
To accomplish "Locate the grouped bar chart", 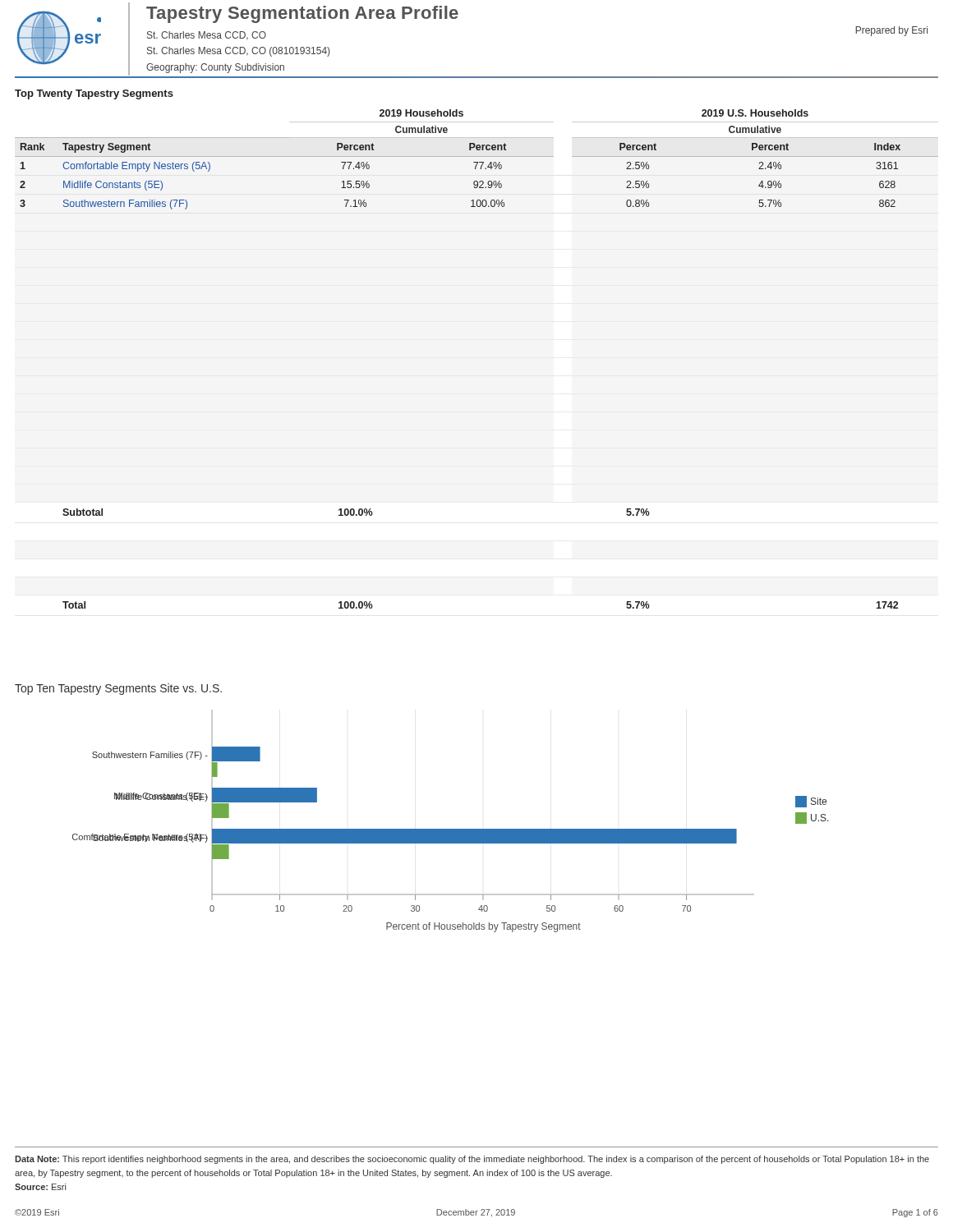I will pos(476,821).
